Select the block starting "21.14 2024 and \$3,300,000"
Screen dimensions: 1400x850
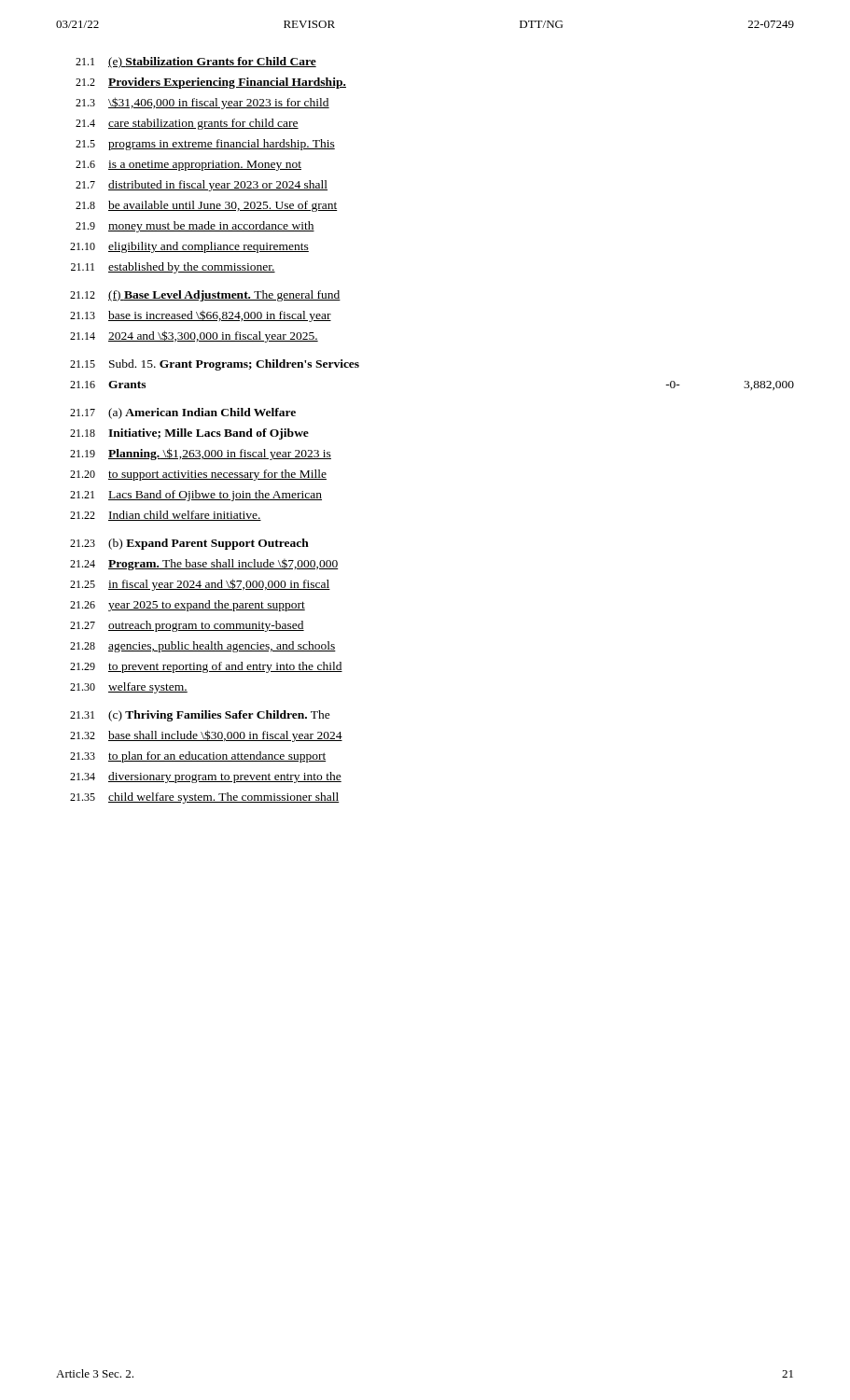click(194, 336)
